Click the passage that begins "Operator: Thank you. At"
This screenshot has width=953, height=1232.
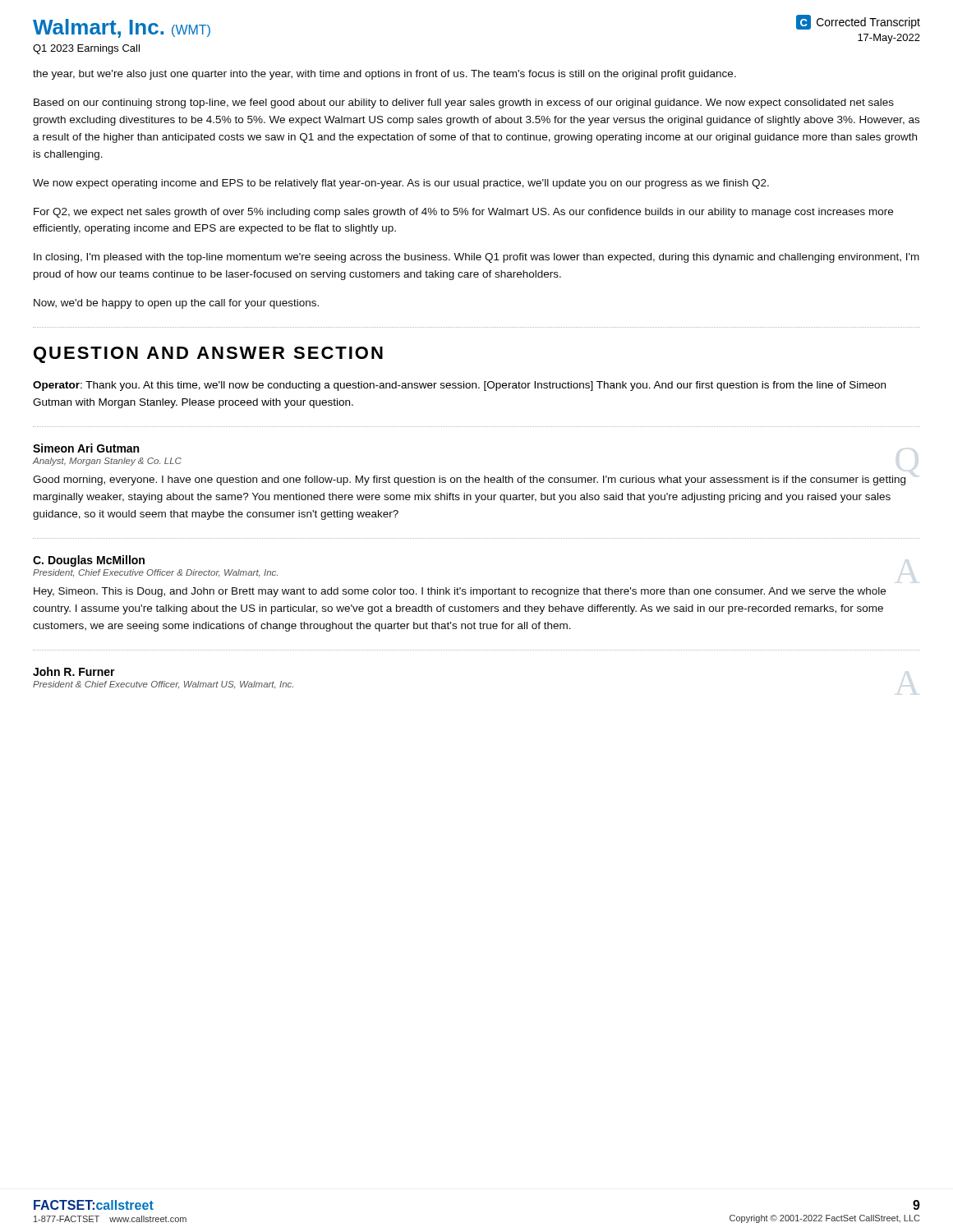(x=460, y=394)
